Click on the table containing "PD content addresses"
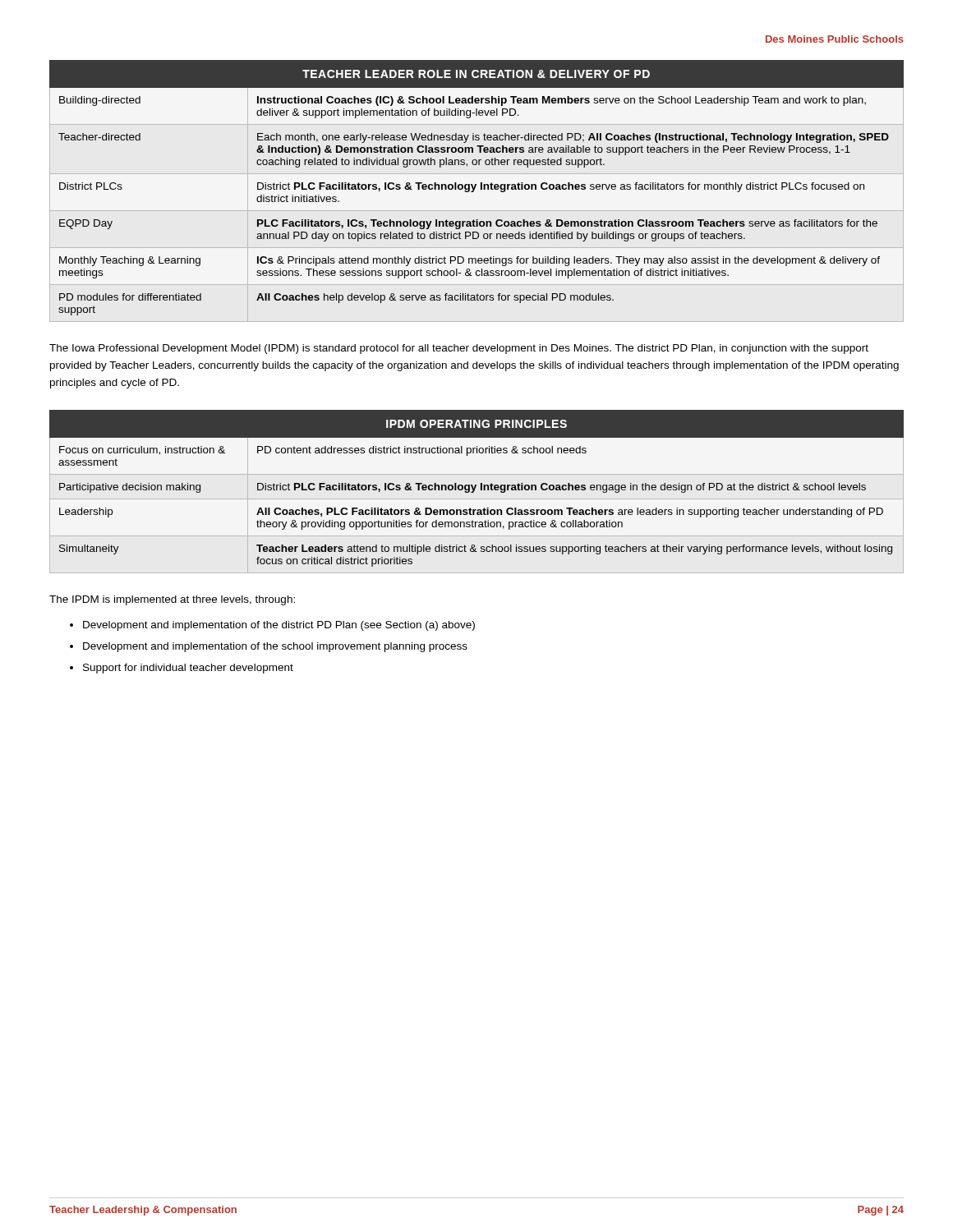The height and width of the screenshot is (1232, 953). click(476, 491)
